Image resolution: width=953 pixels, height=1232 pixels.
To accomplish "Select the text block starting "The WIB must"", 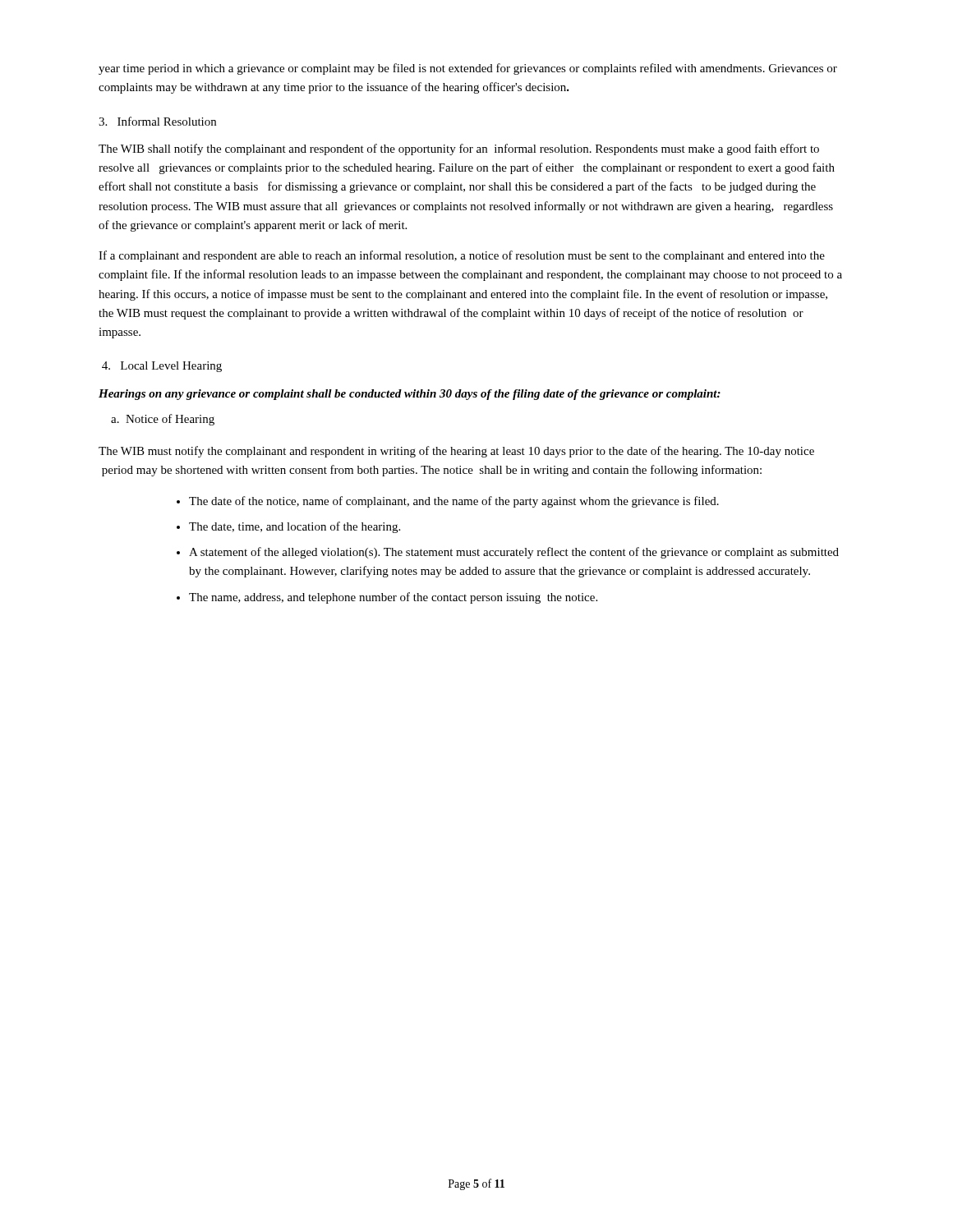I will [x=456, y=460].
